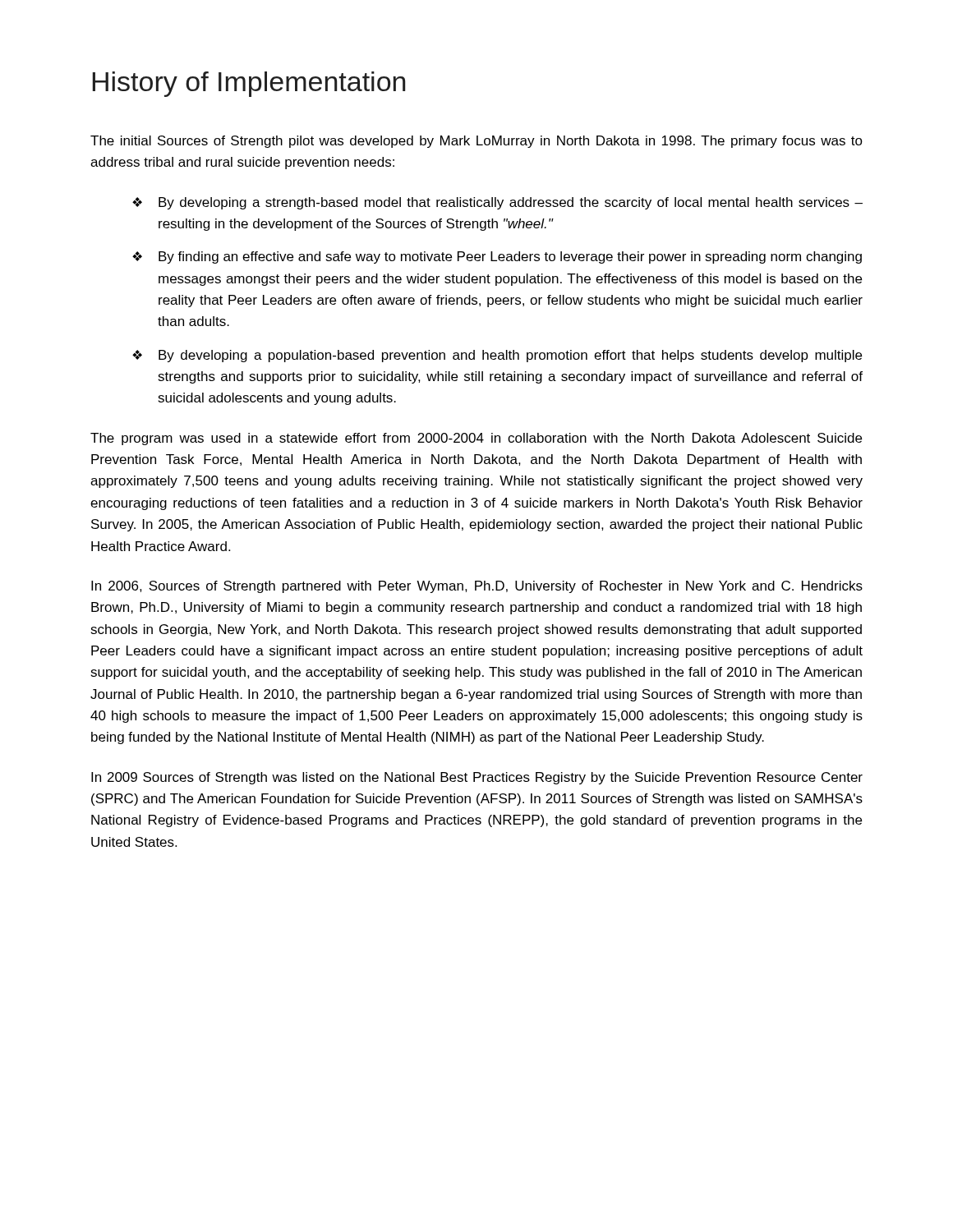The width and height of the screenshot is (953, 1232).
Task: Locate the element starting "❖ By finding an effective"
Action: (497, 290)
